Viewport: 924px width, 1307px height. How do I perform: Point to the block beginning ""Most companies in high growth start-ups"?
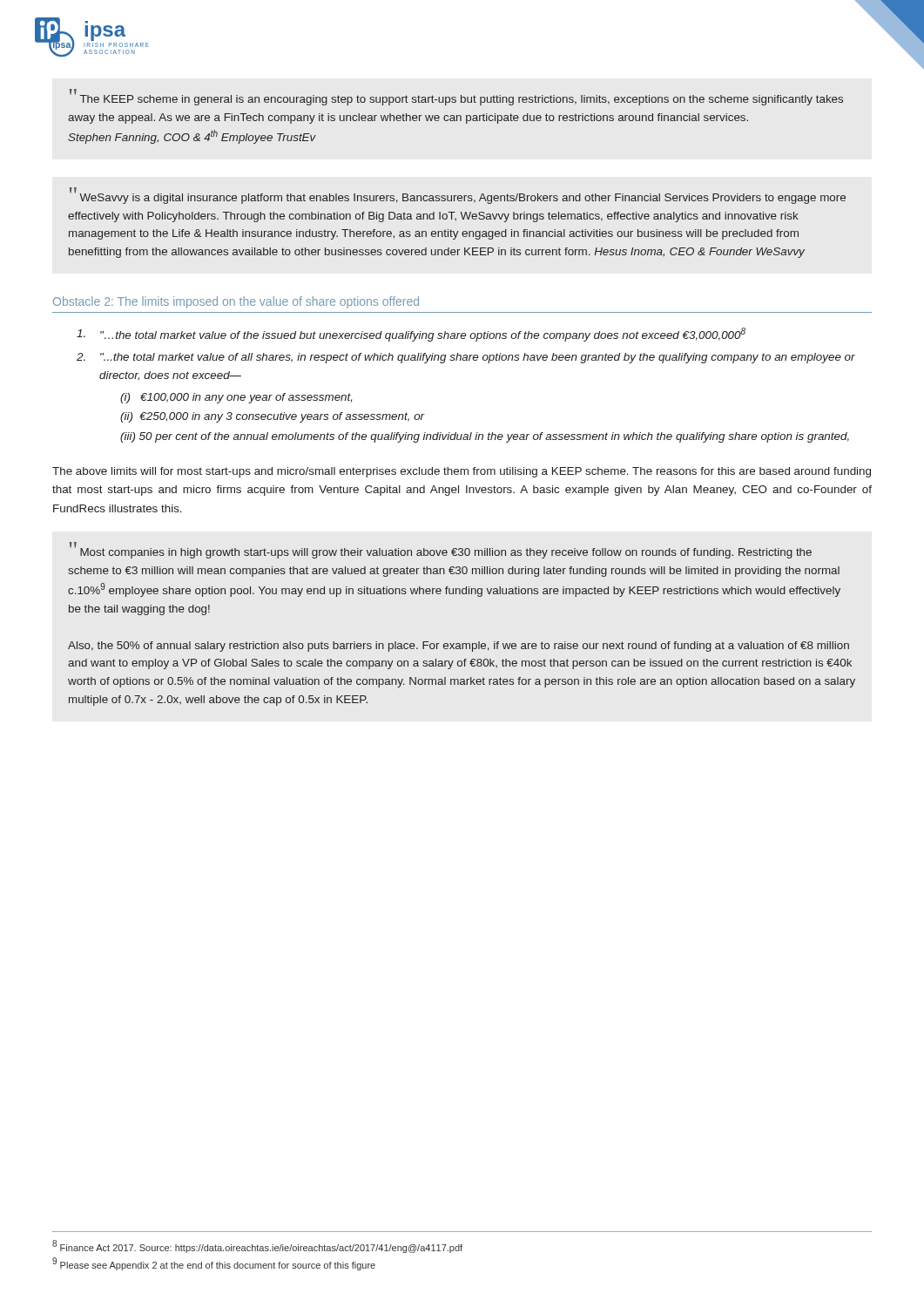point(441,550)
